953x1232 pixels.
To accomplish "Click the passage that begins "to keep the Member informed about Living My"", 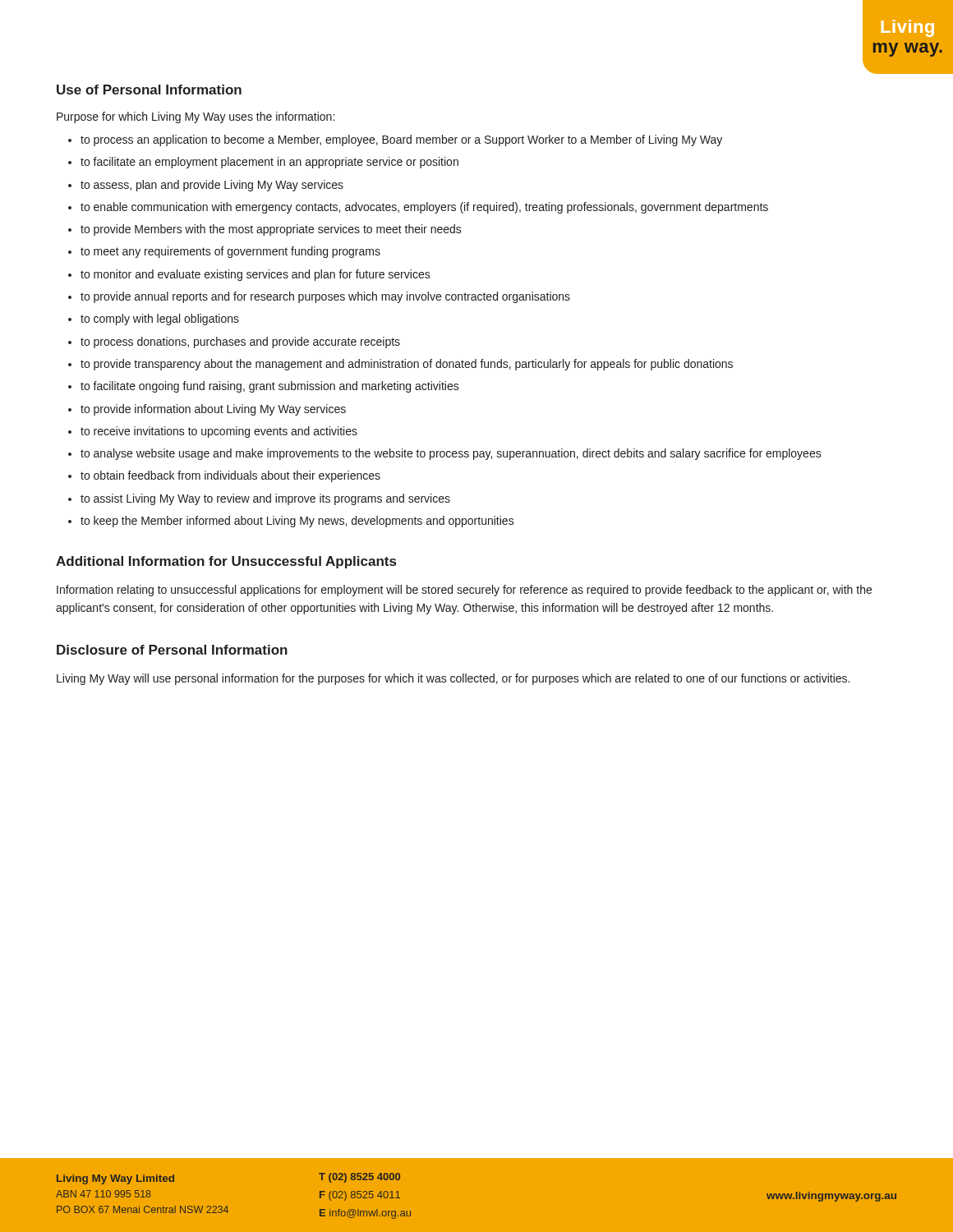I will pos(297,521).
